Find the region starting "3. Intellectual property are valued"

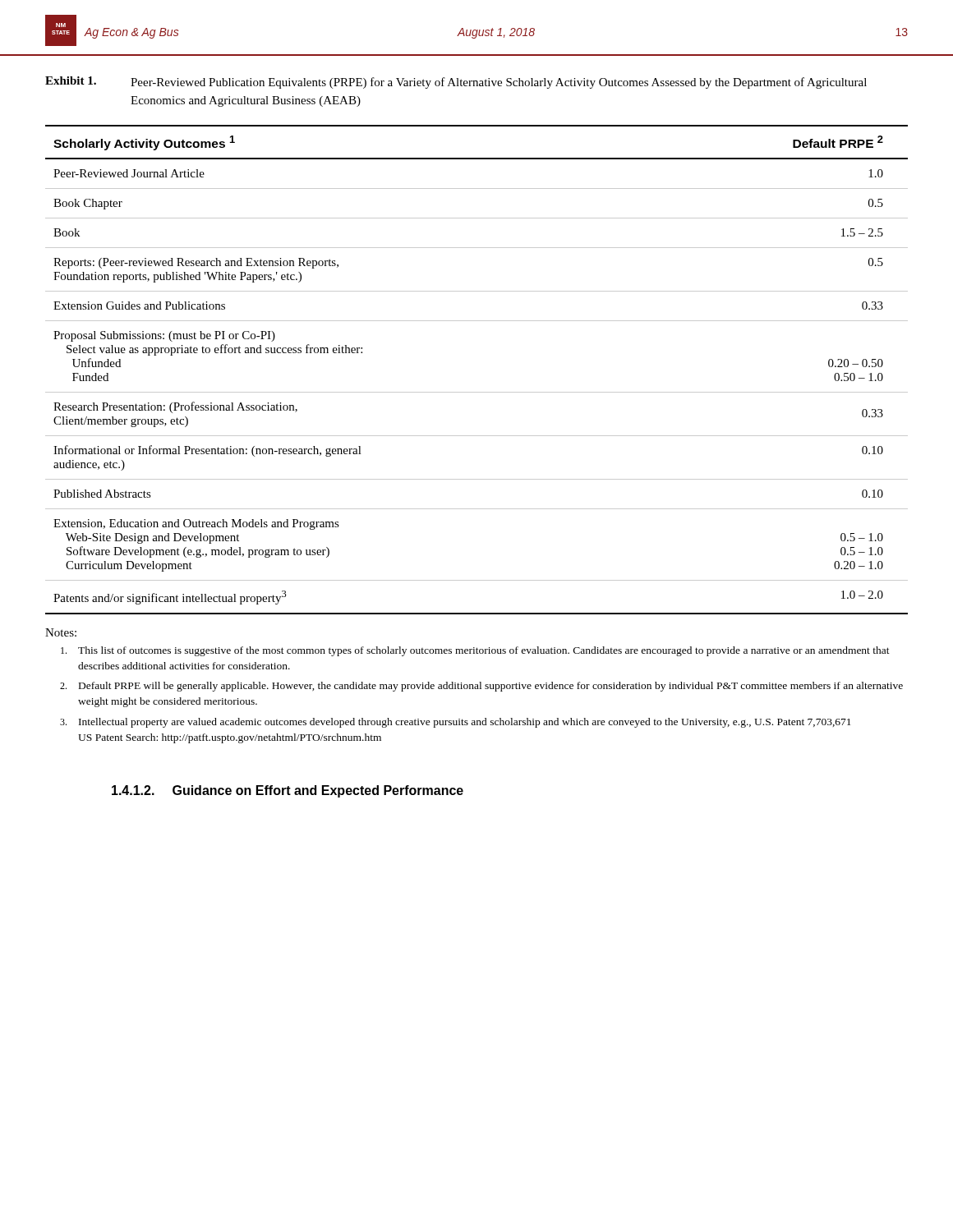(x=456, y=730)
